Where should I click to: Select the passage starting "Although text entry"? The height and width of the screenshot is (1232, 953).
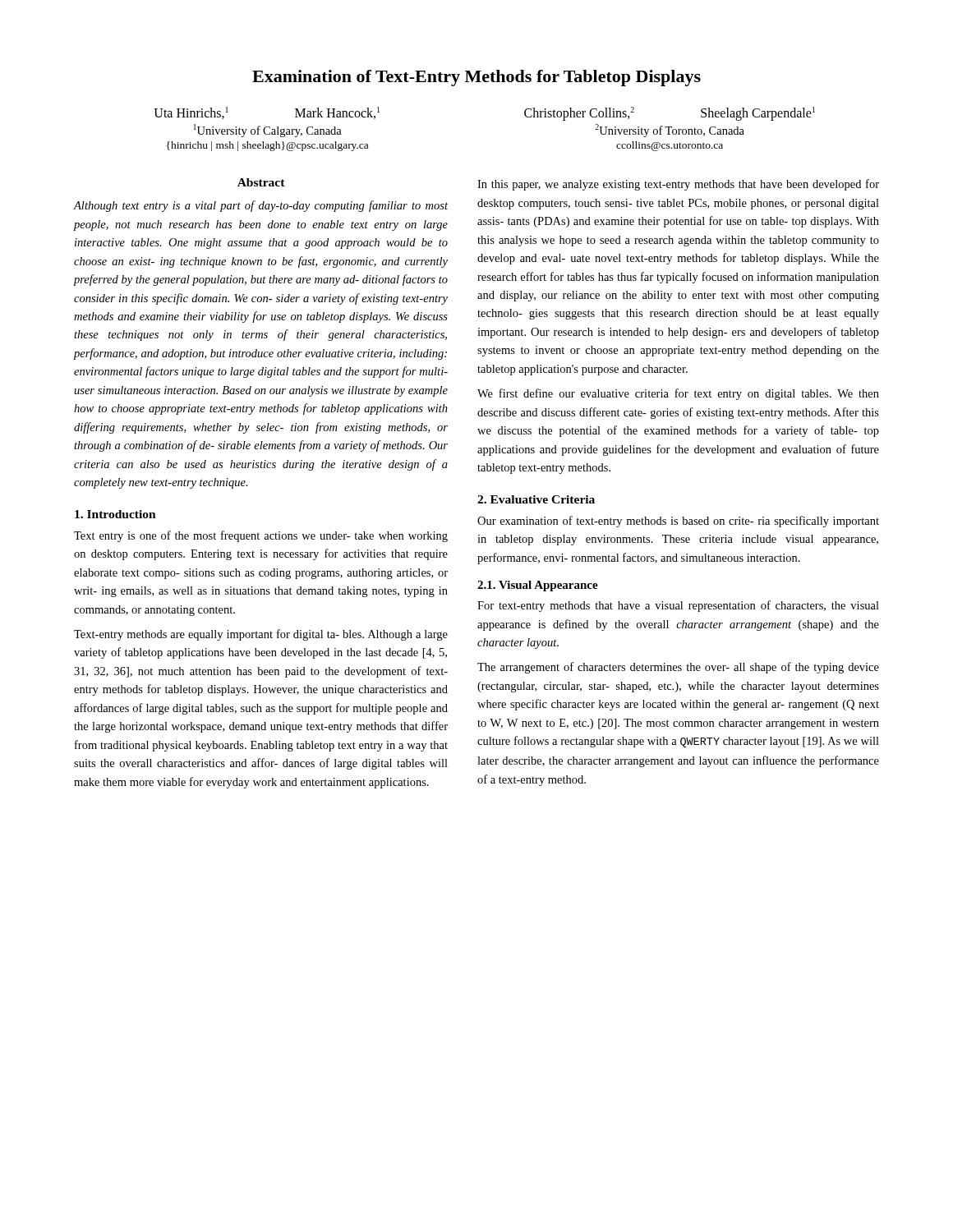(x=261, y=344)
